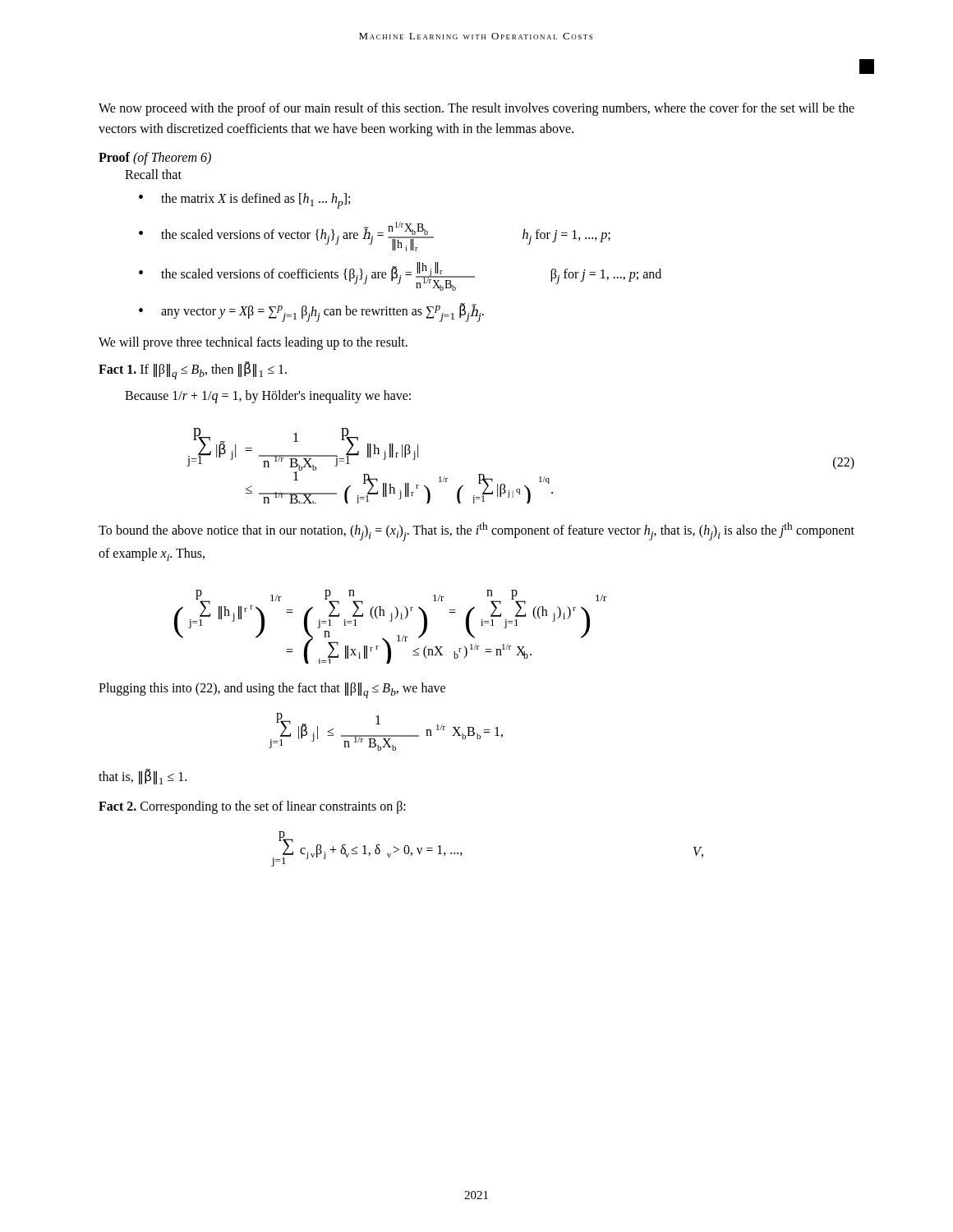Point to "Proof (of Theorem 6)"
Image resolution: width=953 pixels, height=1232 pixels.
pos(155,157)
